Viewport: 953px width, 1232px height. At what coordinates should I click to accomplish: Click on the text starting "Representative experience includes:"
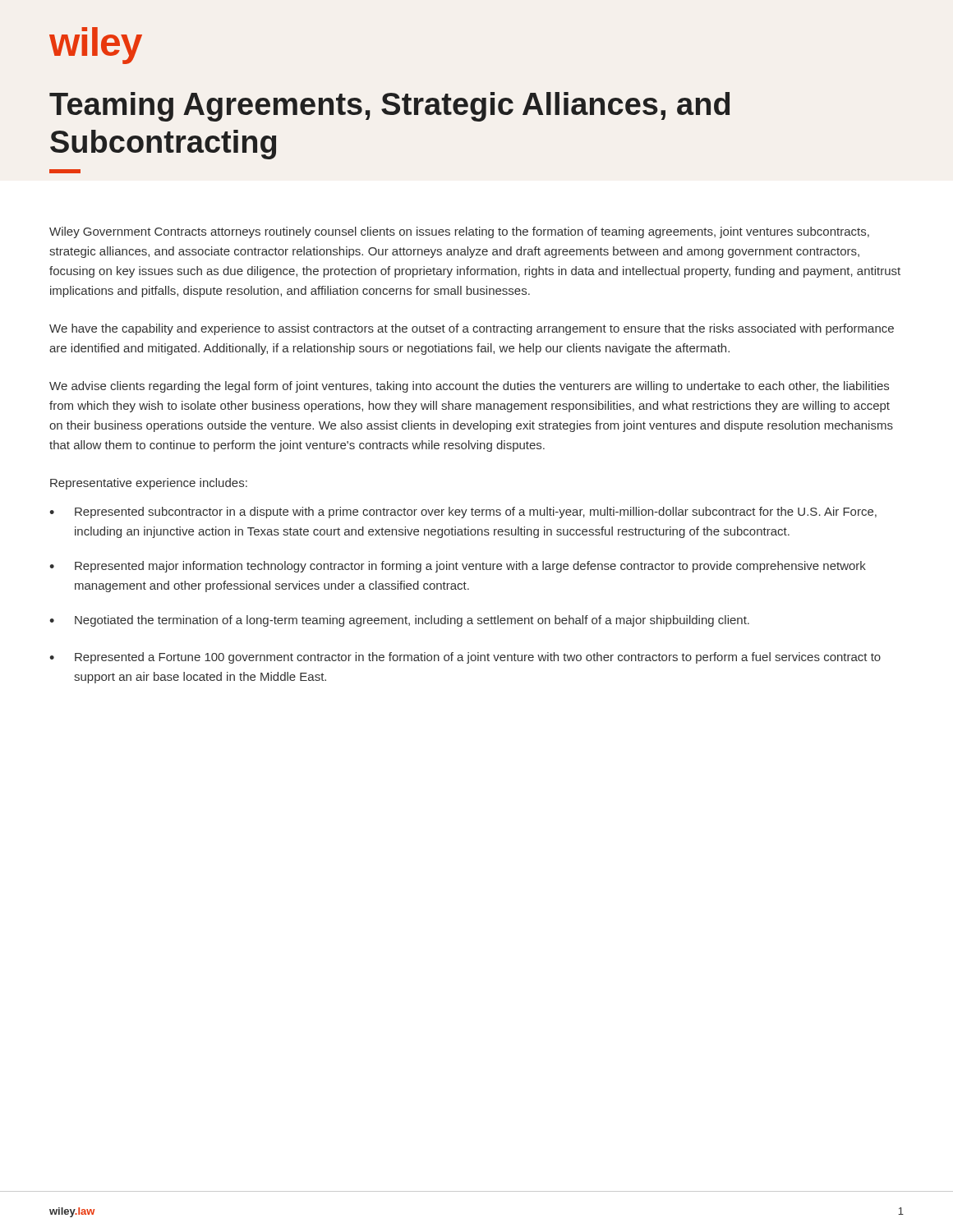tap(149, 483)
